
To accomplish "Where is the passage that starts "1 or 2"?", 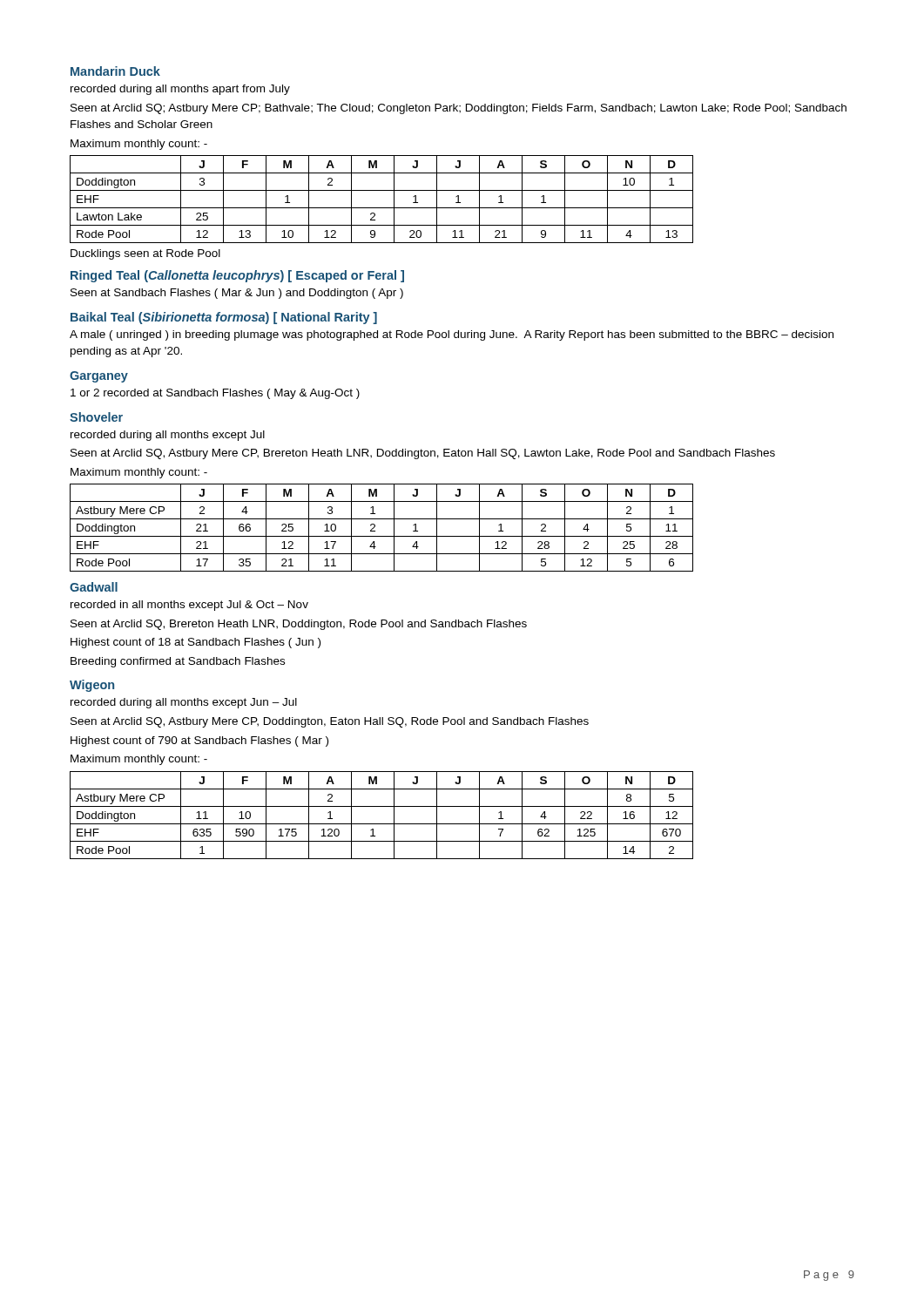I will pyautogui.click(x=215, y=392).
